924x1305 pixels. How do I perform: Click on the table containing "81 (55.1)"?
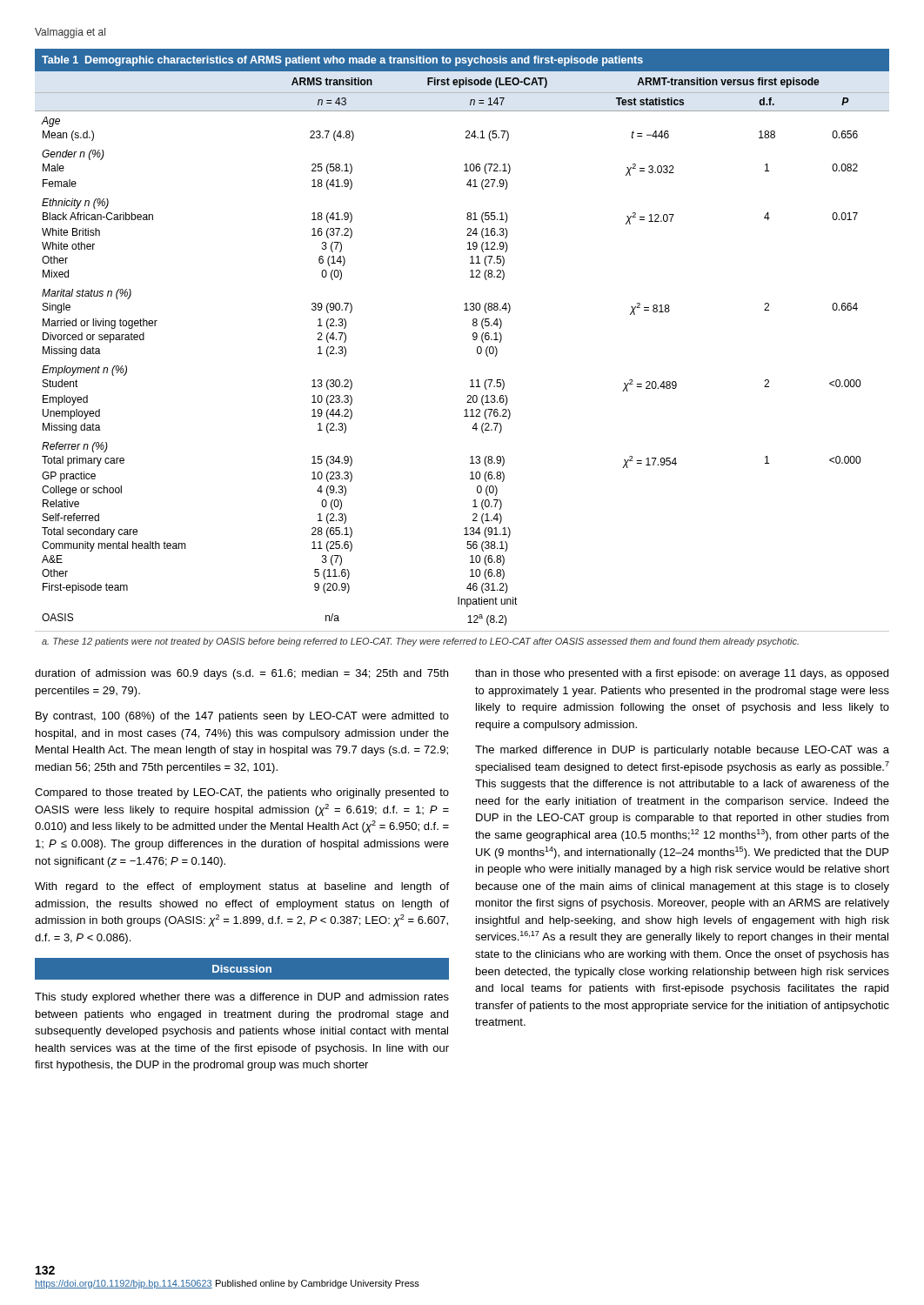[462, 350]
